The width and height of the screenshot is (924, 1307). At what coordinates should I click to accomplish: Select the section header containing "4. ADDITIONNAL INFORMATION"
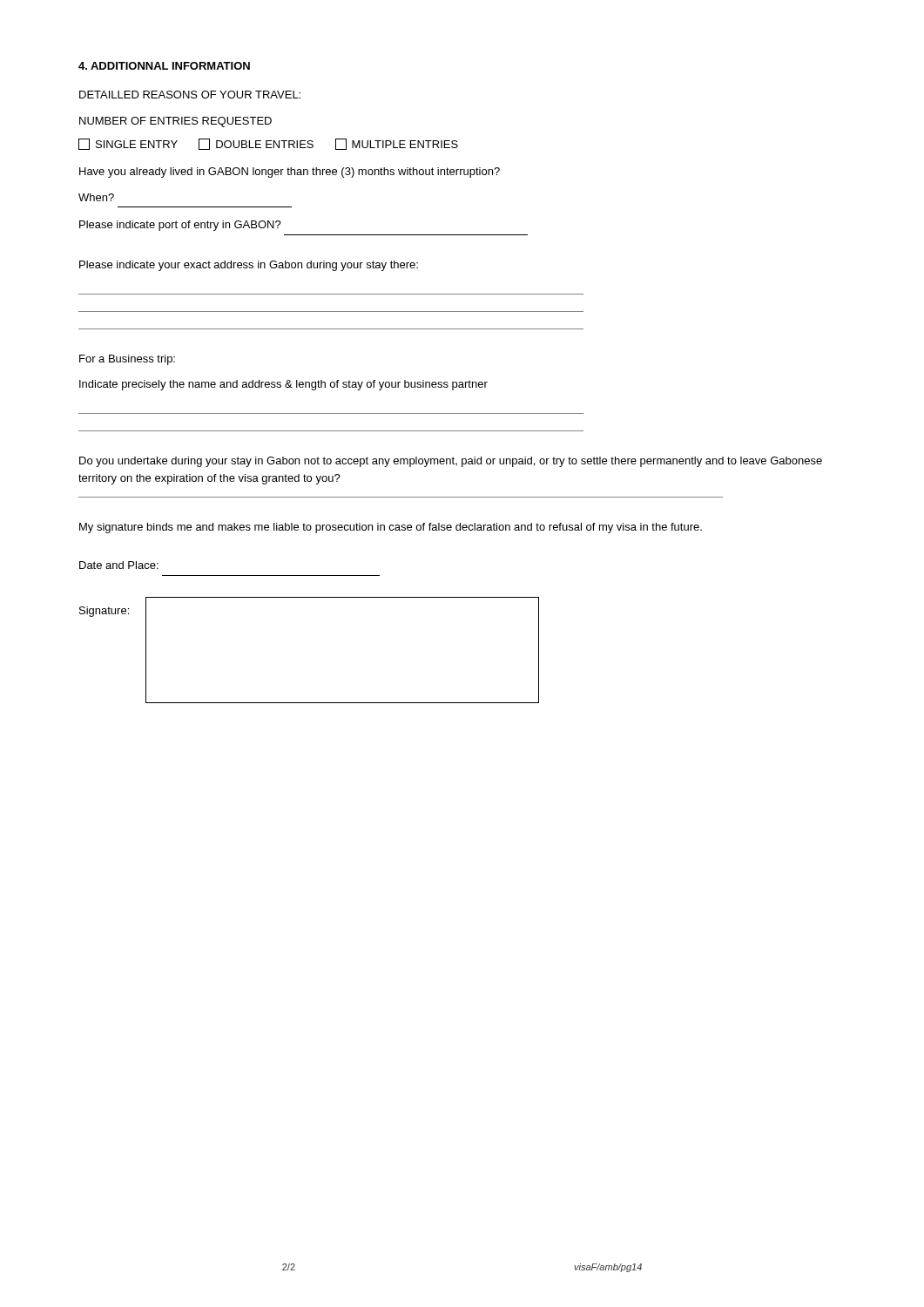point(164,66)
